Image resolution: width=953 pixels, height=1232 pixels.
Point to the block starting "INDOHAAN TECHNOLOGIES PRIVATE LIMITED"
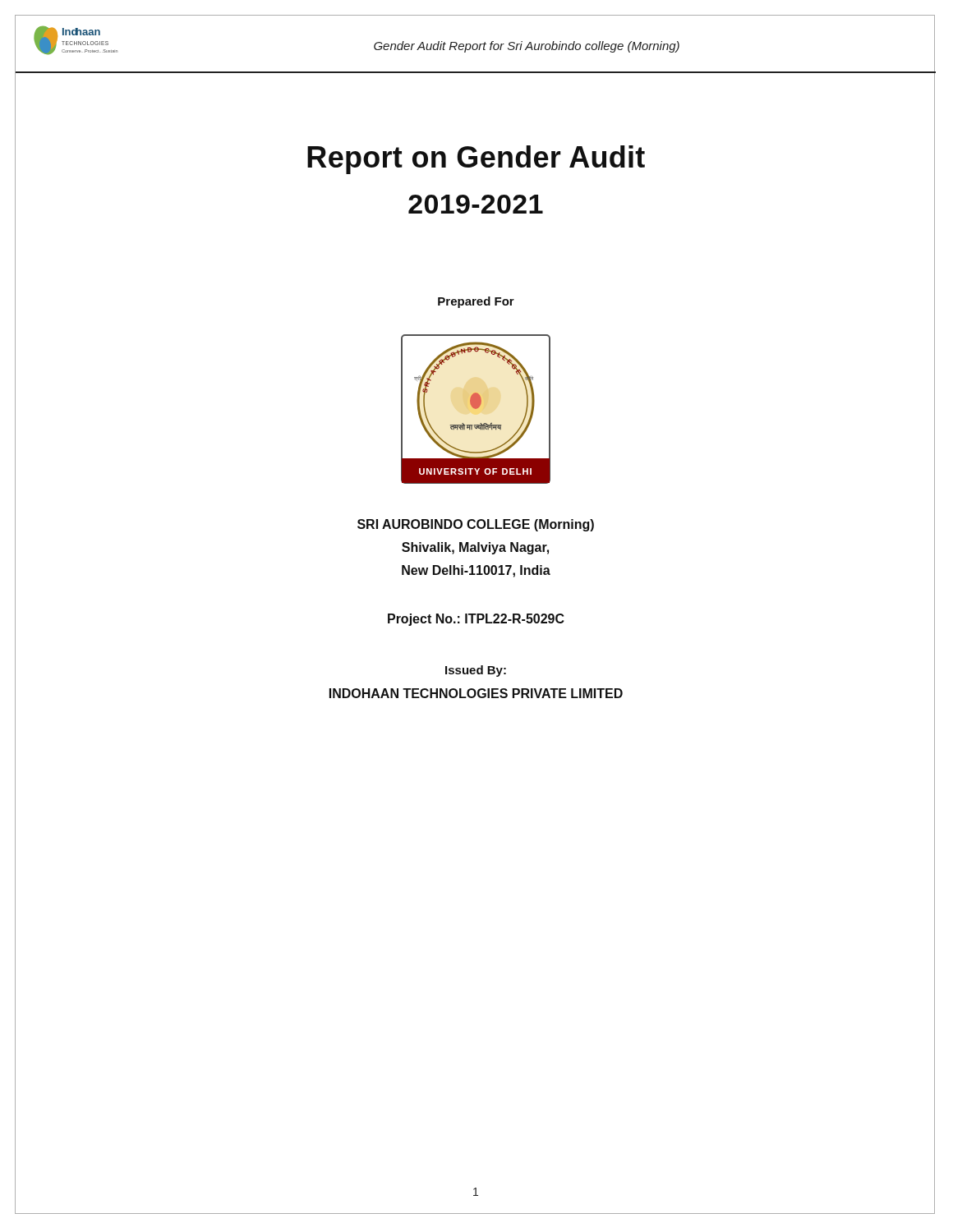[476, 694]
